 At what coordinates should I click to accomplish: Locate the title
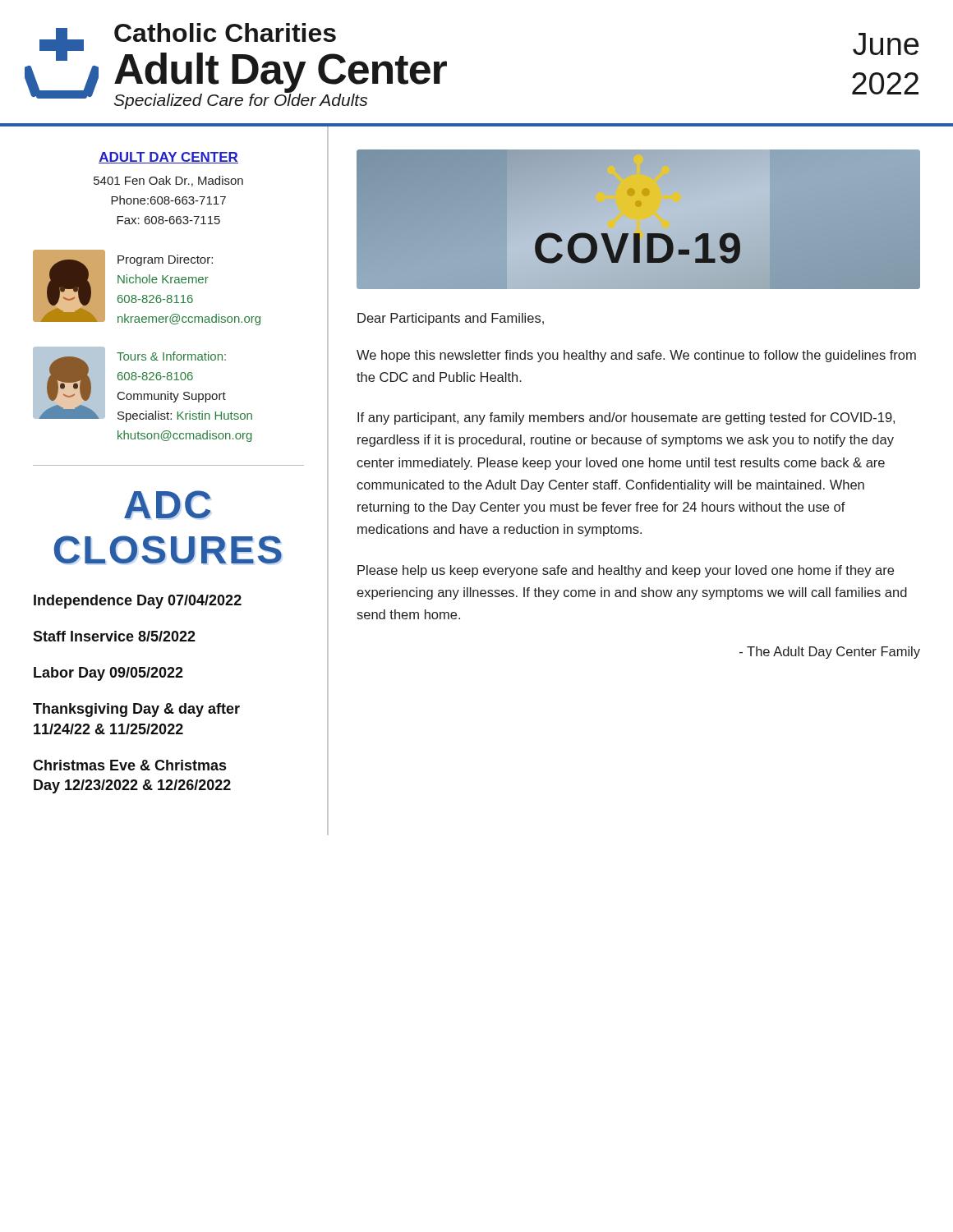[x=168, y=189]
